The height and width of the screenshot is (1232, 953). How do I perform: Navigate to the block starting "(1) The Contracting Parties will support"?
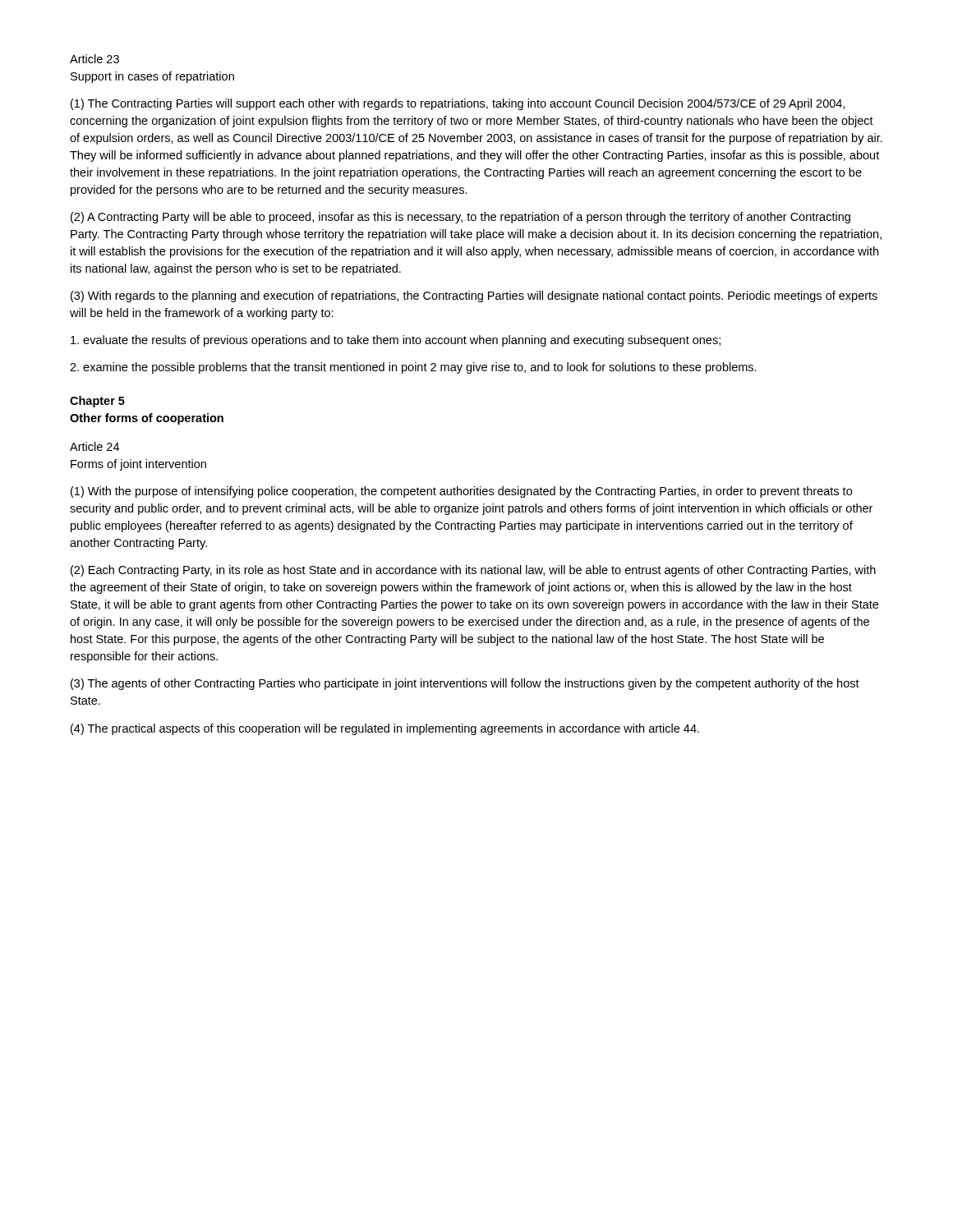[476, 147]
